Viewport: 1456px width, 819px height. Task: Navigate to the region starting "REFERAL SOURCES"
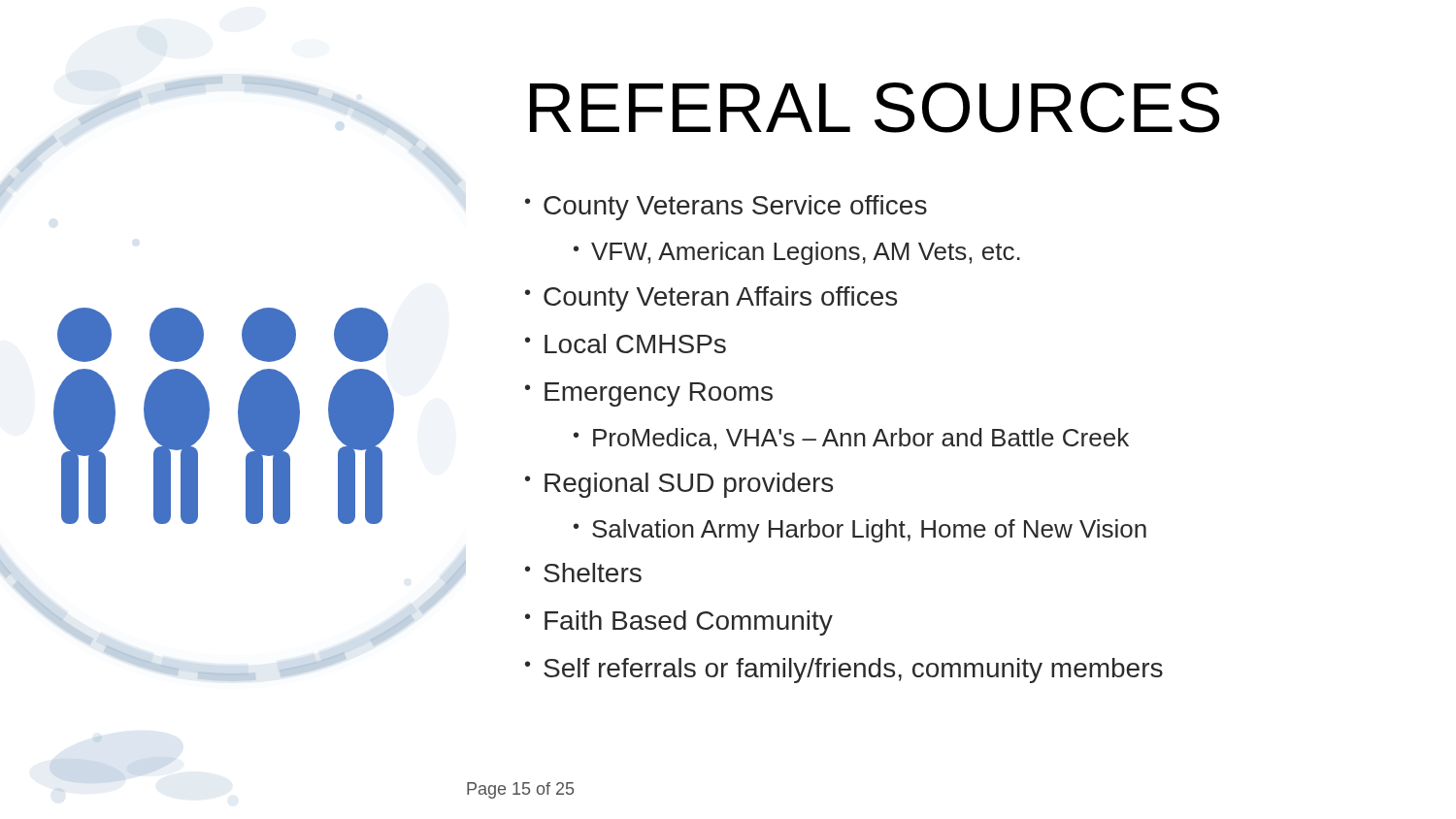(x=874, y=108)
